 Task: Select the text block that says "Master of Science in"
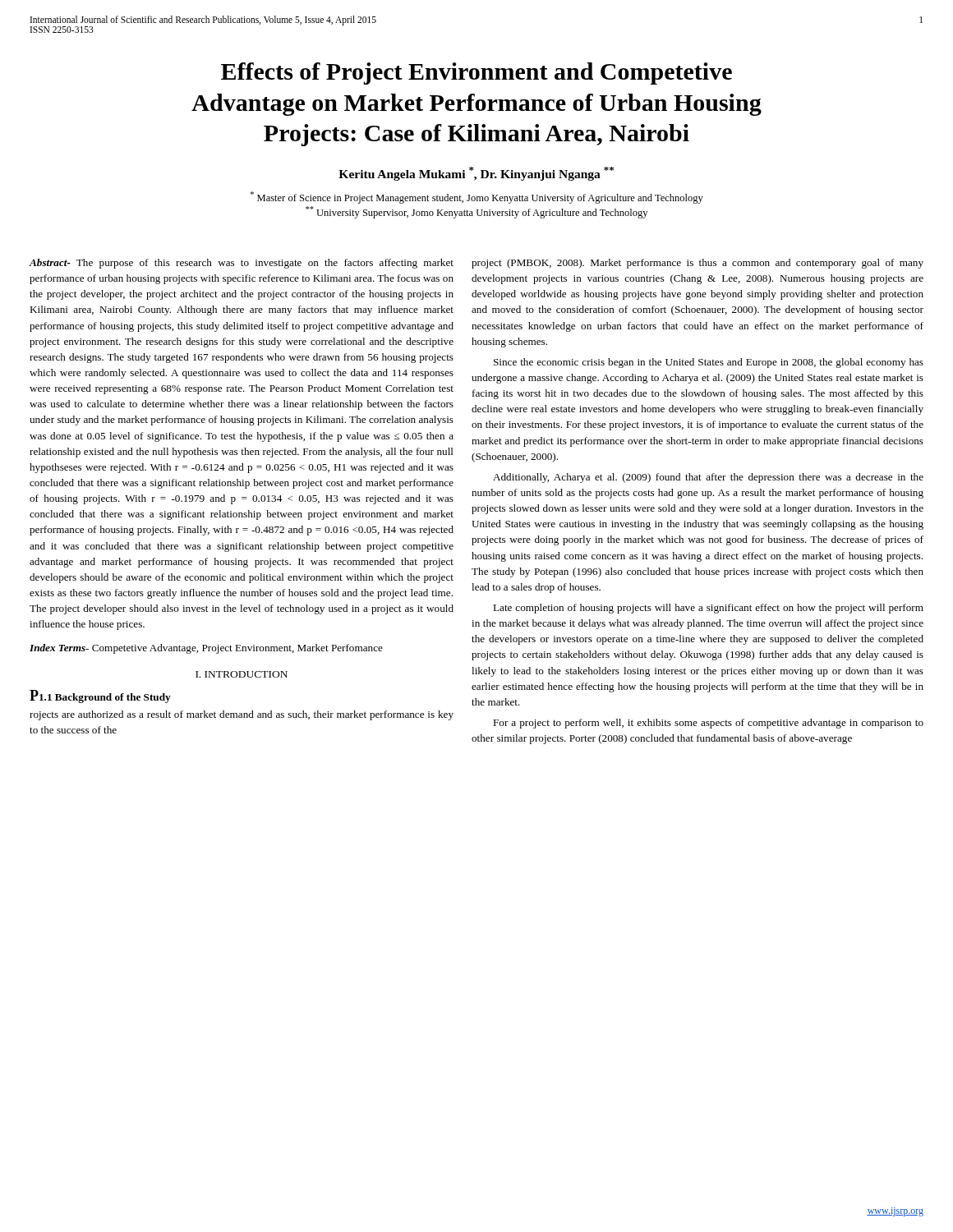click(x=476, y=204)
